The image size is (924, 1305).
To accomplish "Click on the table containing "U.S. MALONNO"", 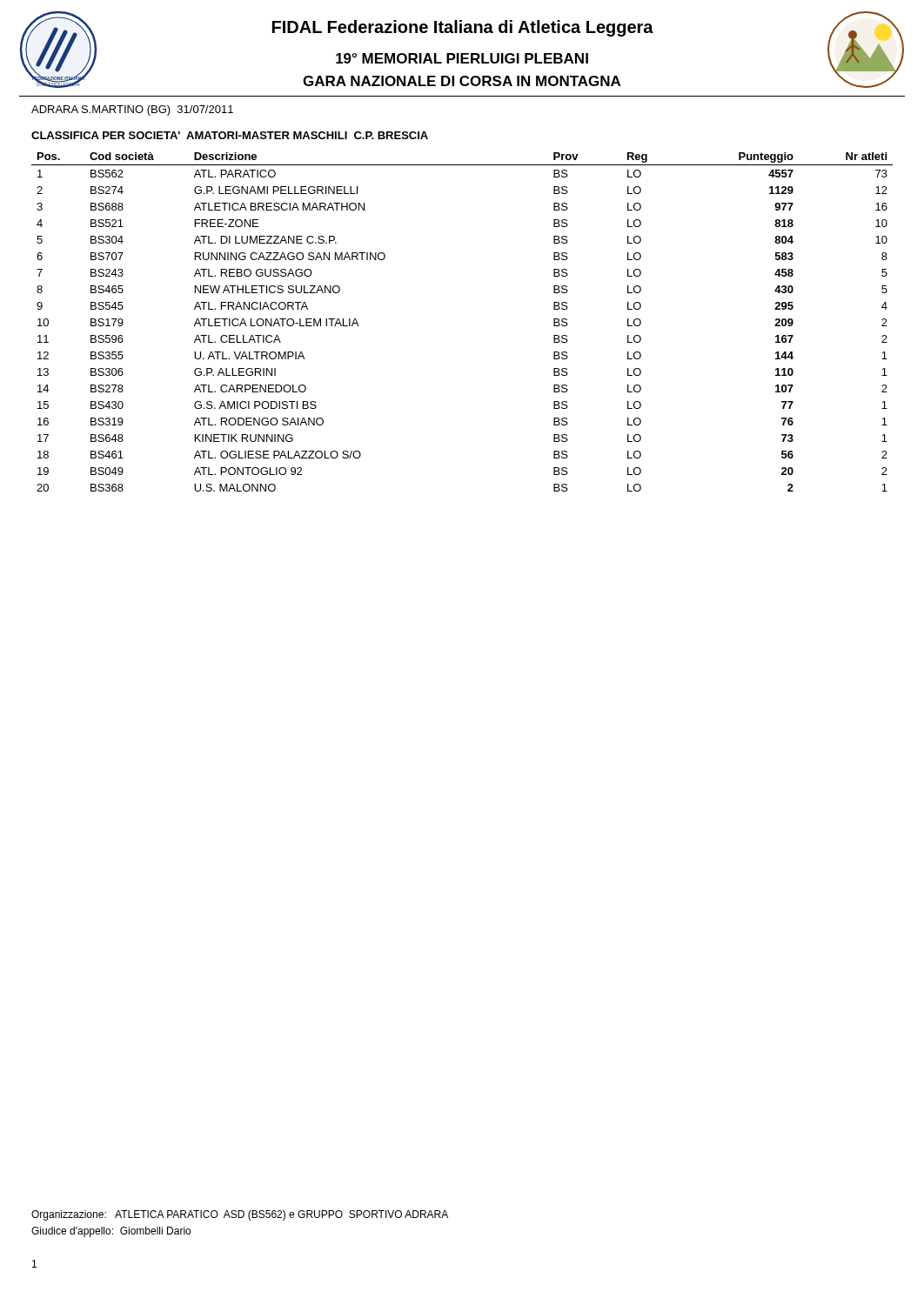I will [x=462, y=322].
